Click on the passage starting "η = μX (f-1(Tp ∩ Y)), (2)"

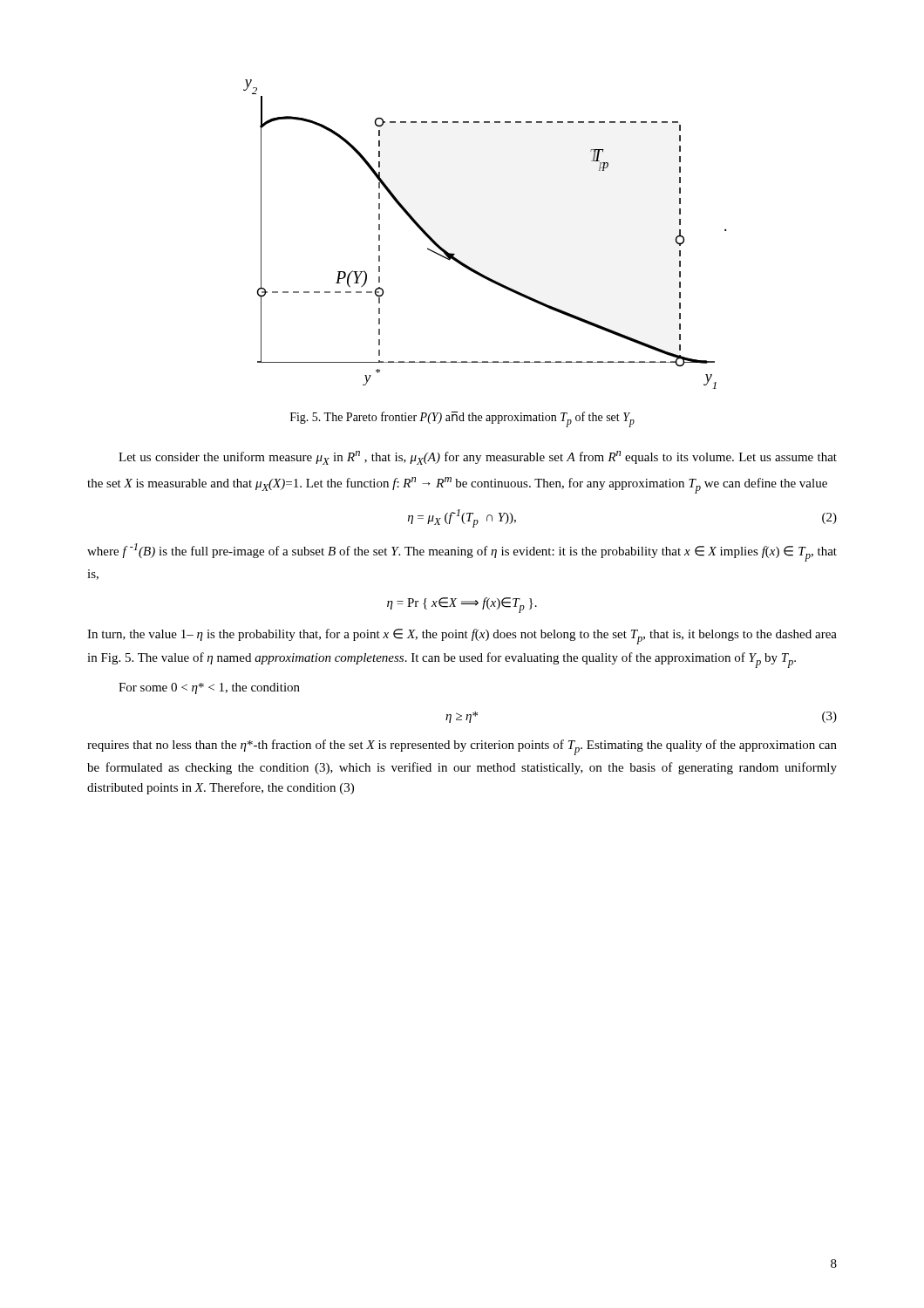coord(462,518)
